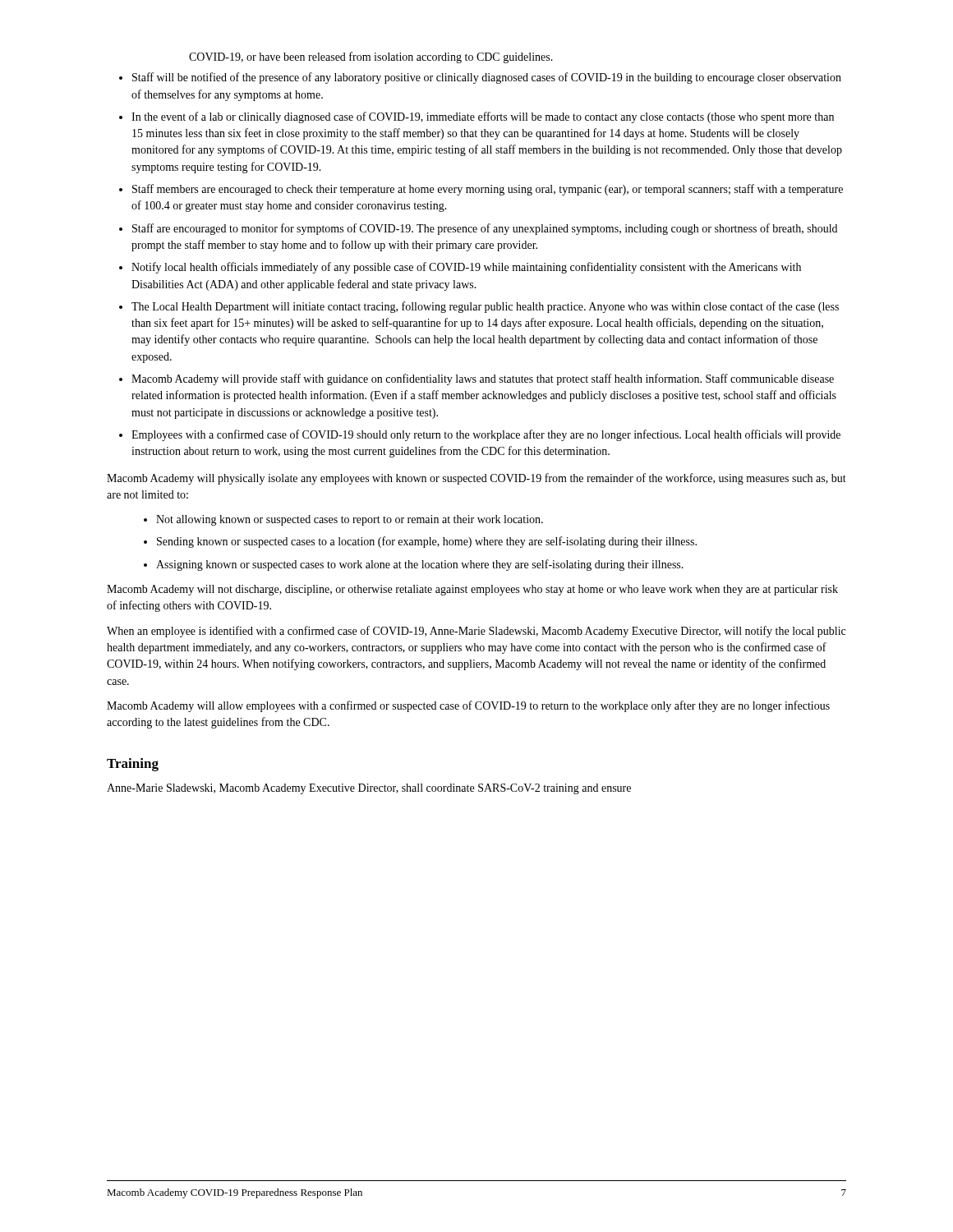The image size is (953, 1232).
Task: Point to the block beginning "Anne-Marie Sladewski, Macomb Academy Executive"
Action: (369, 788)
